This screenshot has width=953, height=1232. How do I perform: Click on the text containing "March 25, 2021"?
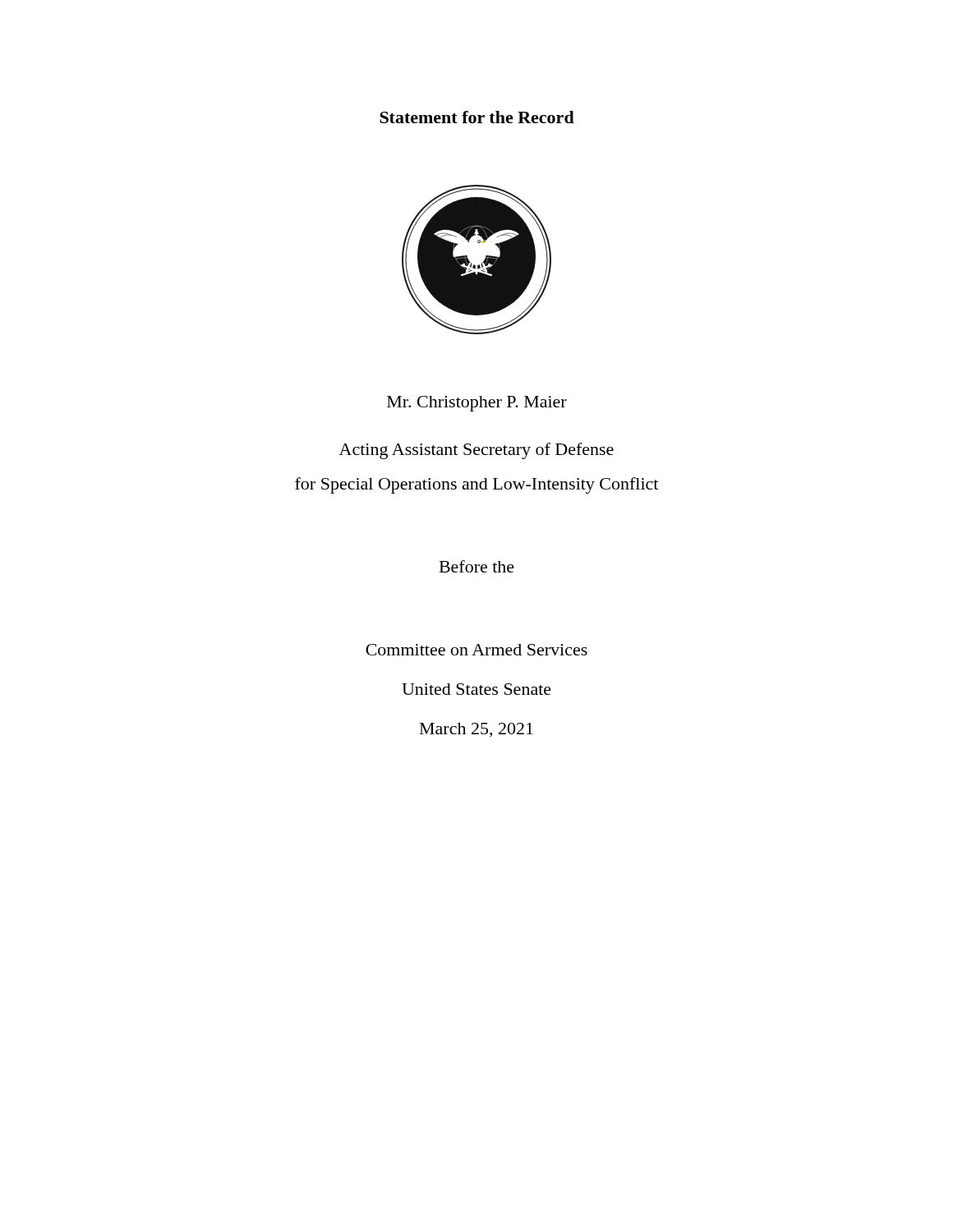pyautogui.click(x=476, y=728)
